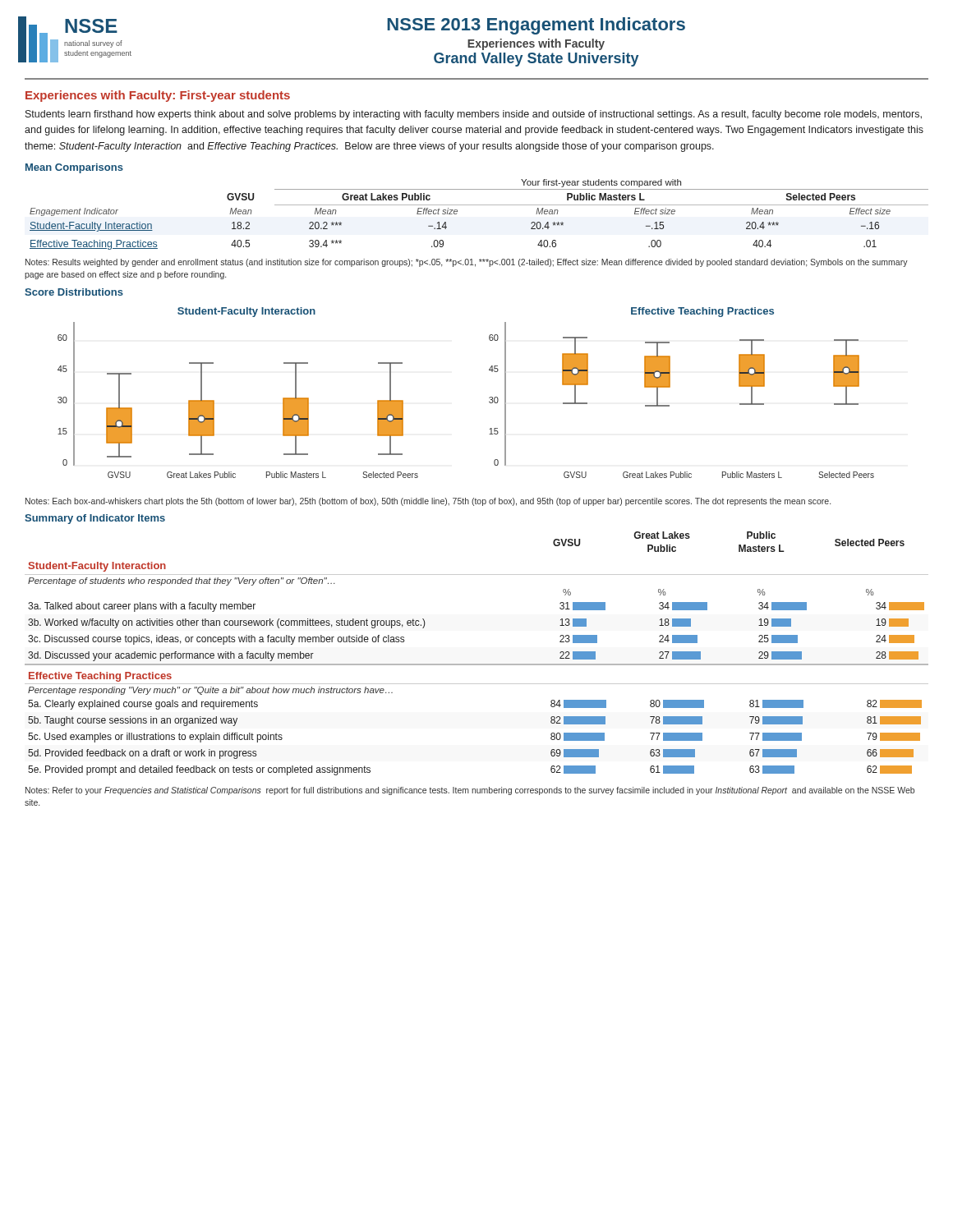Screen dimensions: 1232x953
Task: Locate the footnote that says "Notes: Results weighted by"
Action: 466,268
